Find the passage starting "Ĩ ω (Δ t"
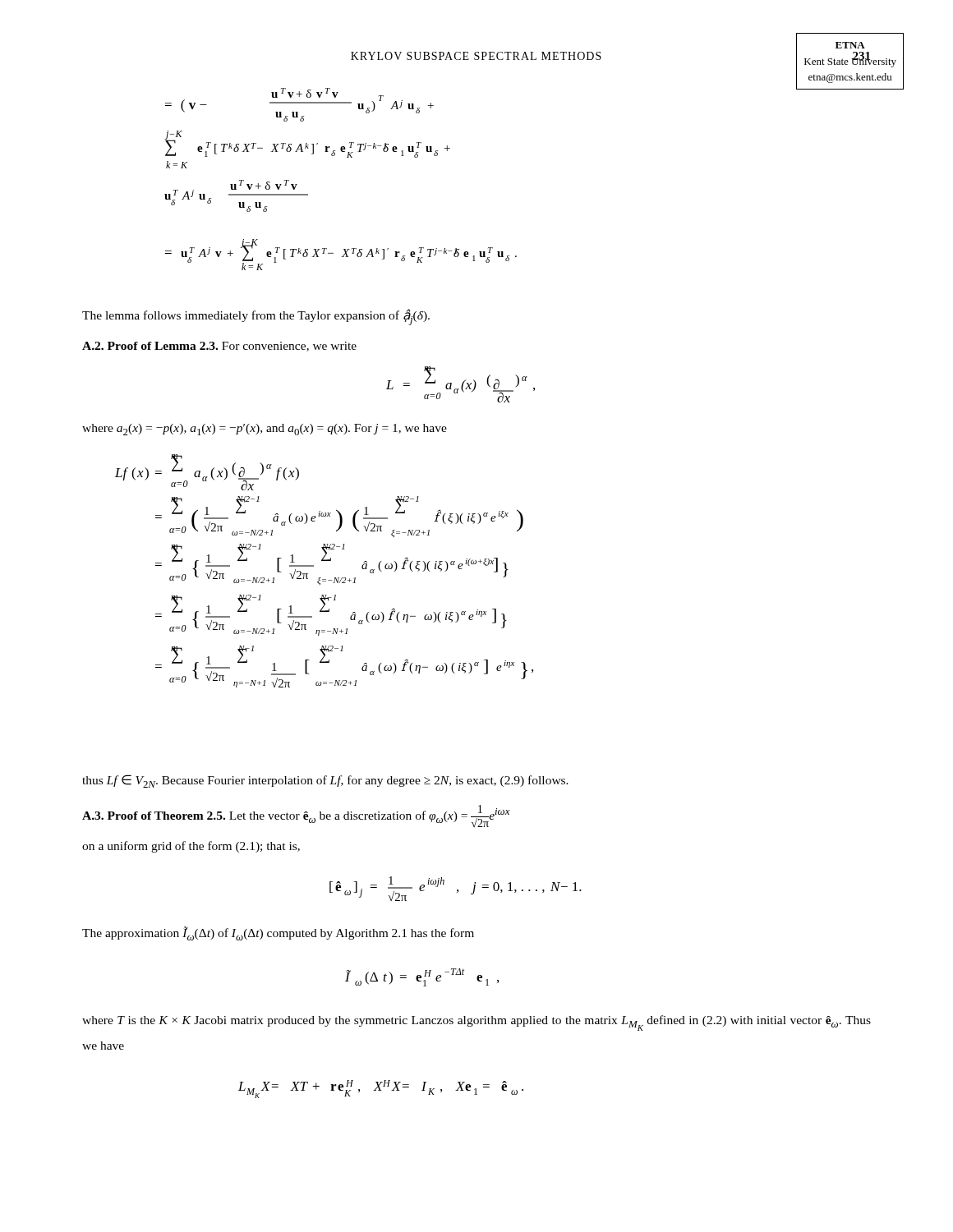Viewport: 953px width, 1232px height. point(476,975)
